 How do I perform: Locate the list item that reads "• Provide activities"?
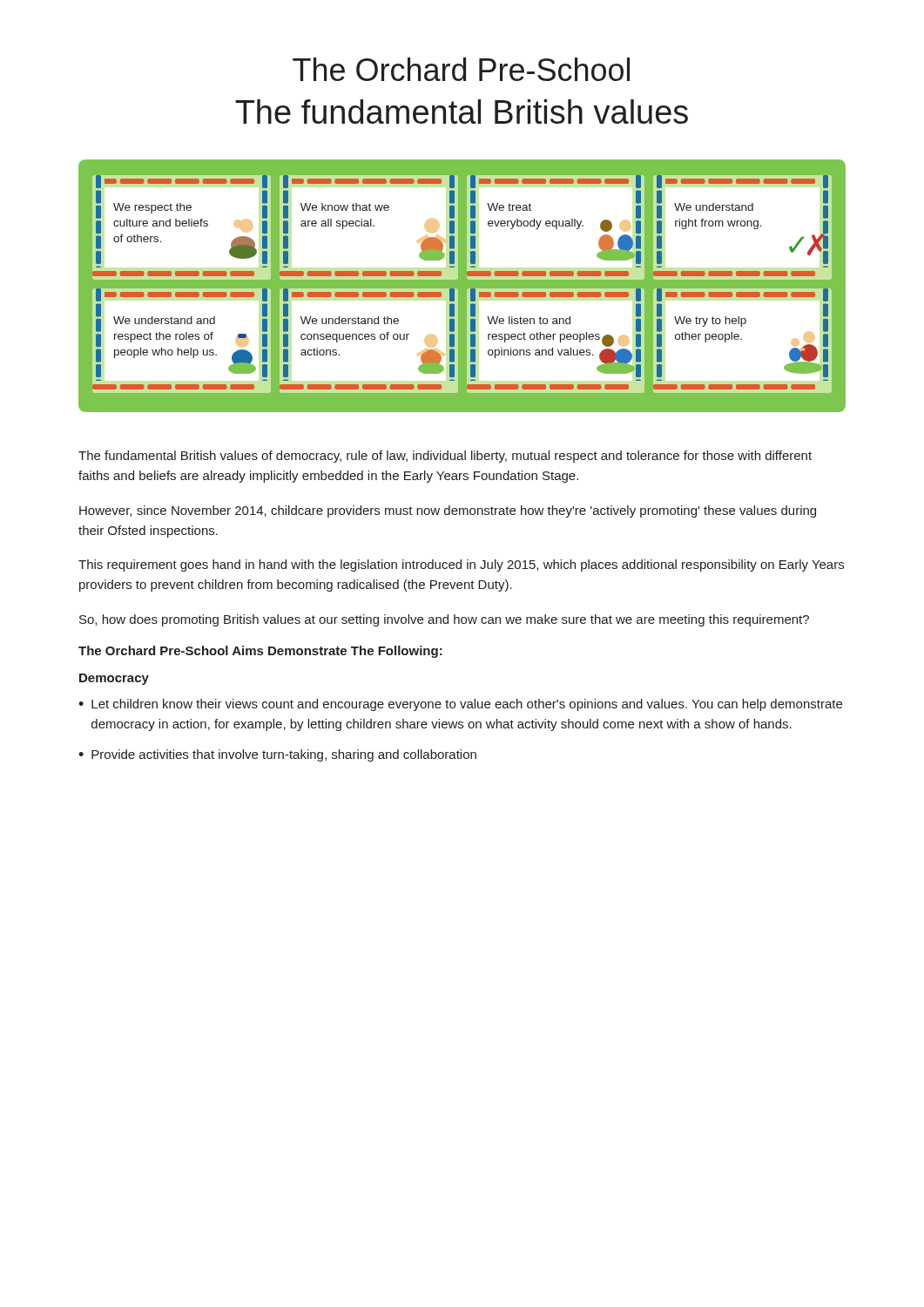278,755
